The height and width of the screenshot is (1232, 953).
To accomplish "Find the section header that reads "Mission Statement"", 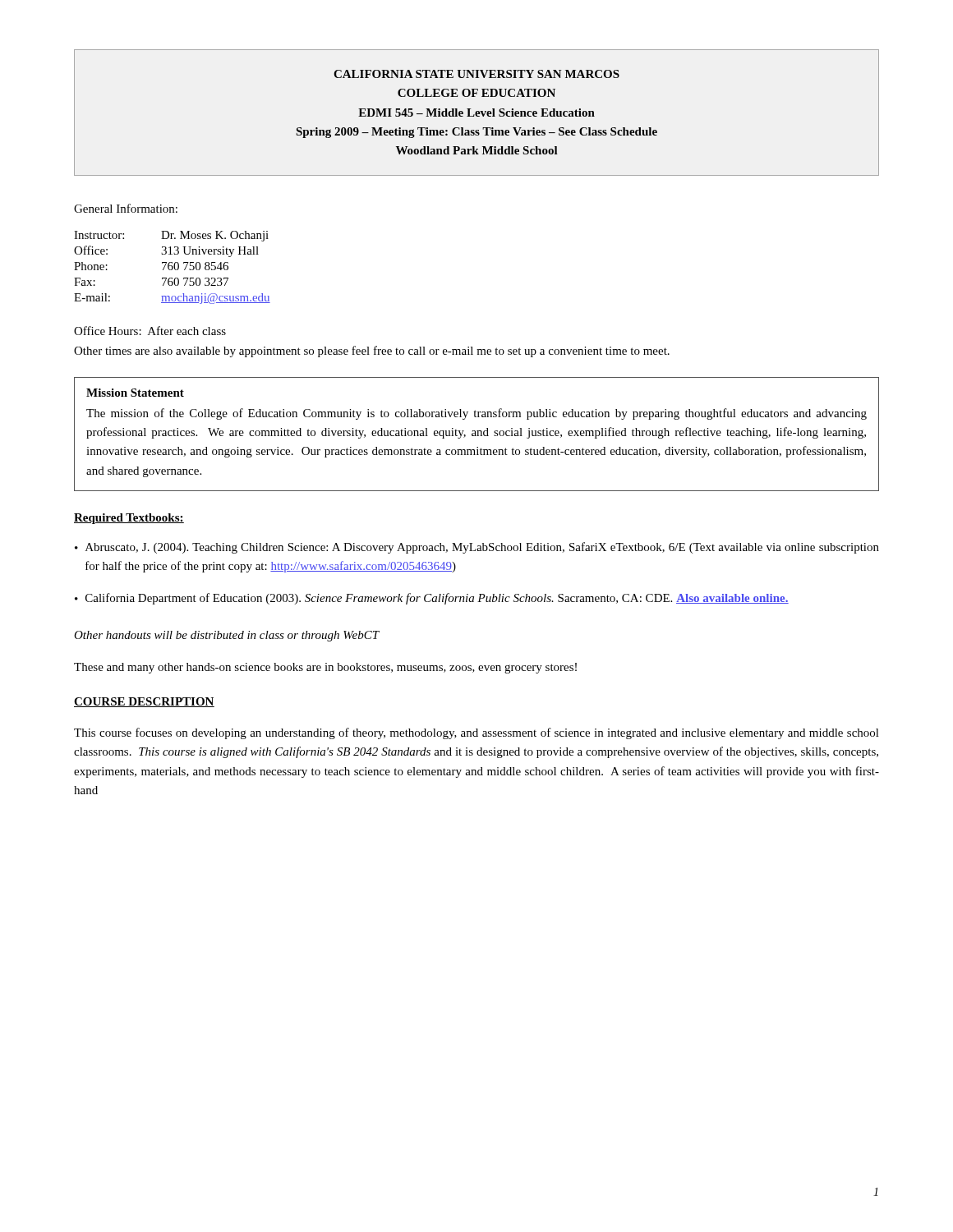I will pyautogui.click(x=135, y=392).
